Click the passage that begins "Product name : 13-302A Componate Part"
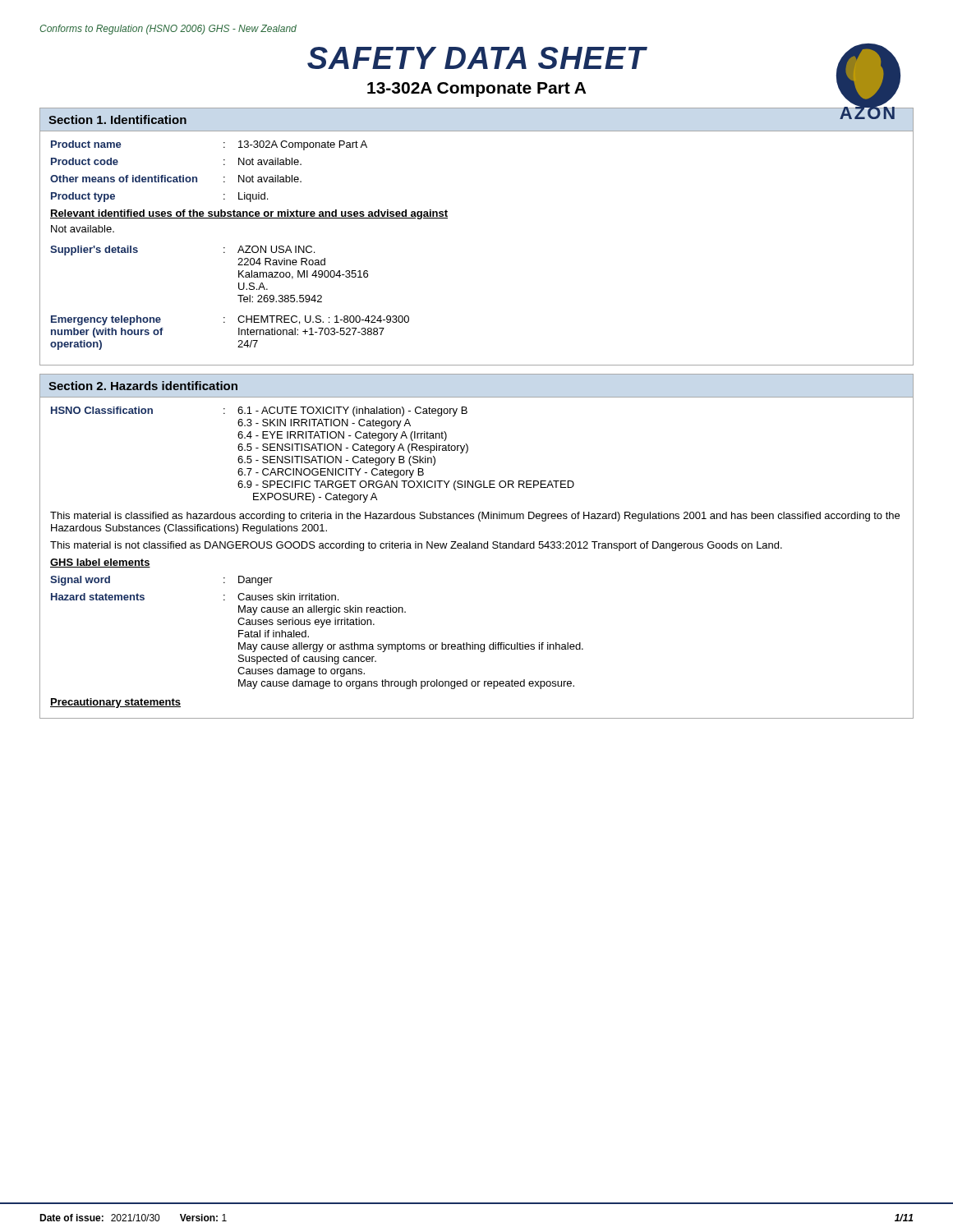Image resolution: width=953 pixels, height=1232 pixels. coord(83,145)
